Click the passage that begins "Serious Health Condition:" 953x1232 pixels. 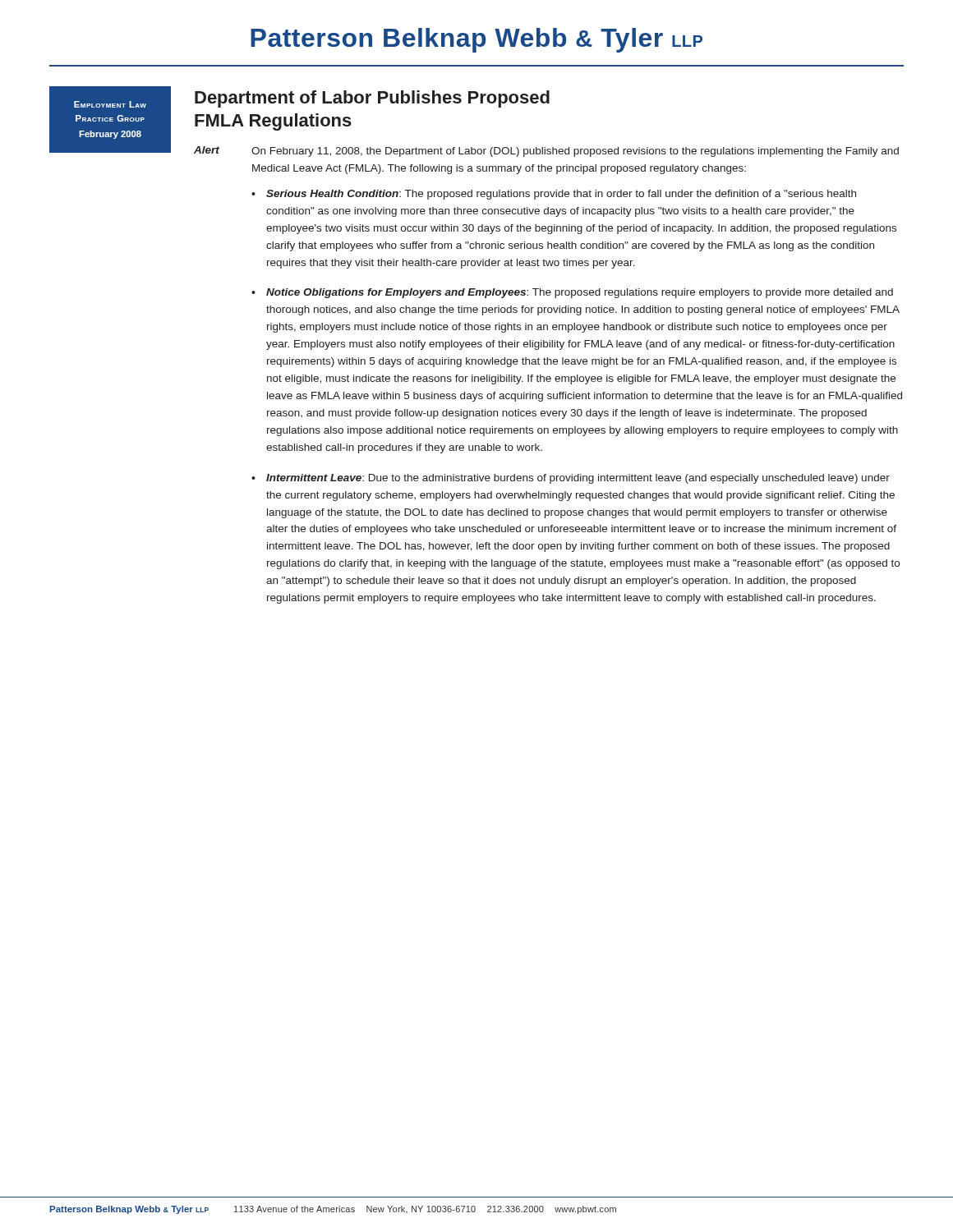click(x=582, y=228)
